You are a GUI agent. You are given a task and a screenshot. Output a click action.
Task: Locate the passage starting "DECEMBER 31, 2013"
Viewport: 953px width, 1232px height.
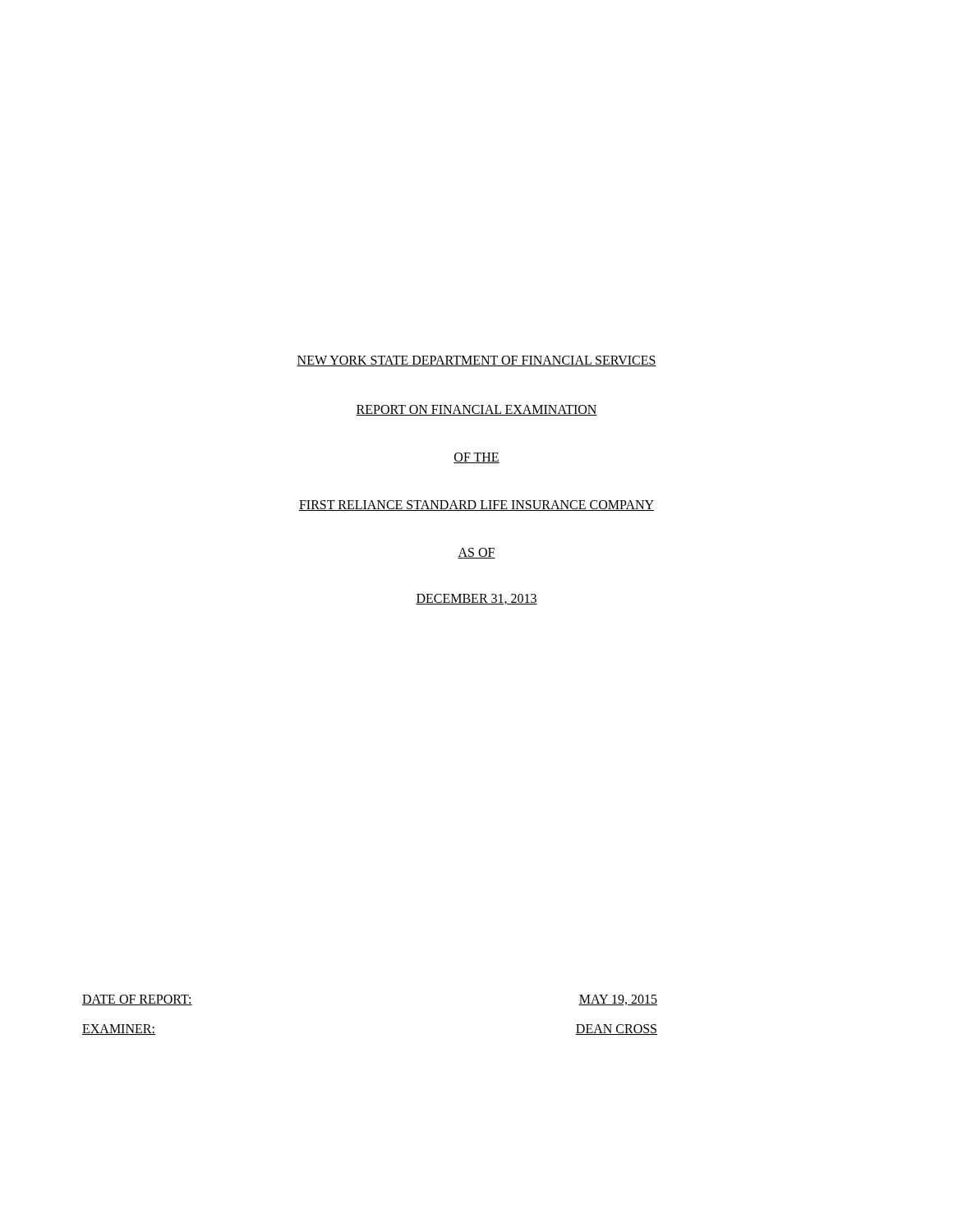click(x=476, y=598)
